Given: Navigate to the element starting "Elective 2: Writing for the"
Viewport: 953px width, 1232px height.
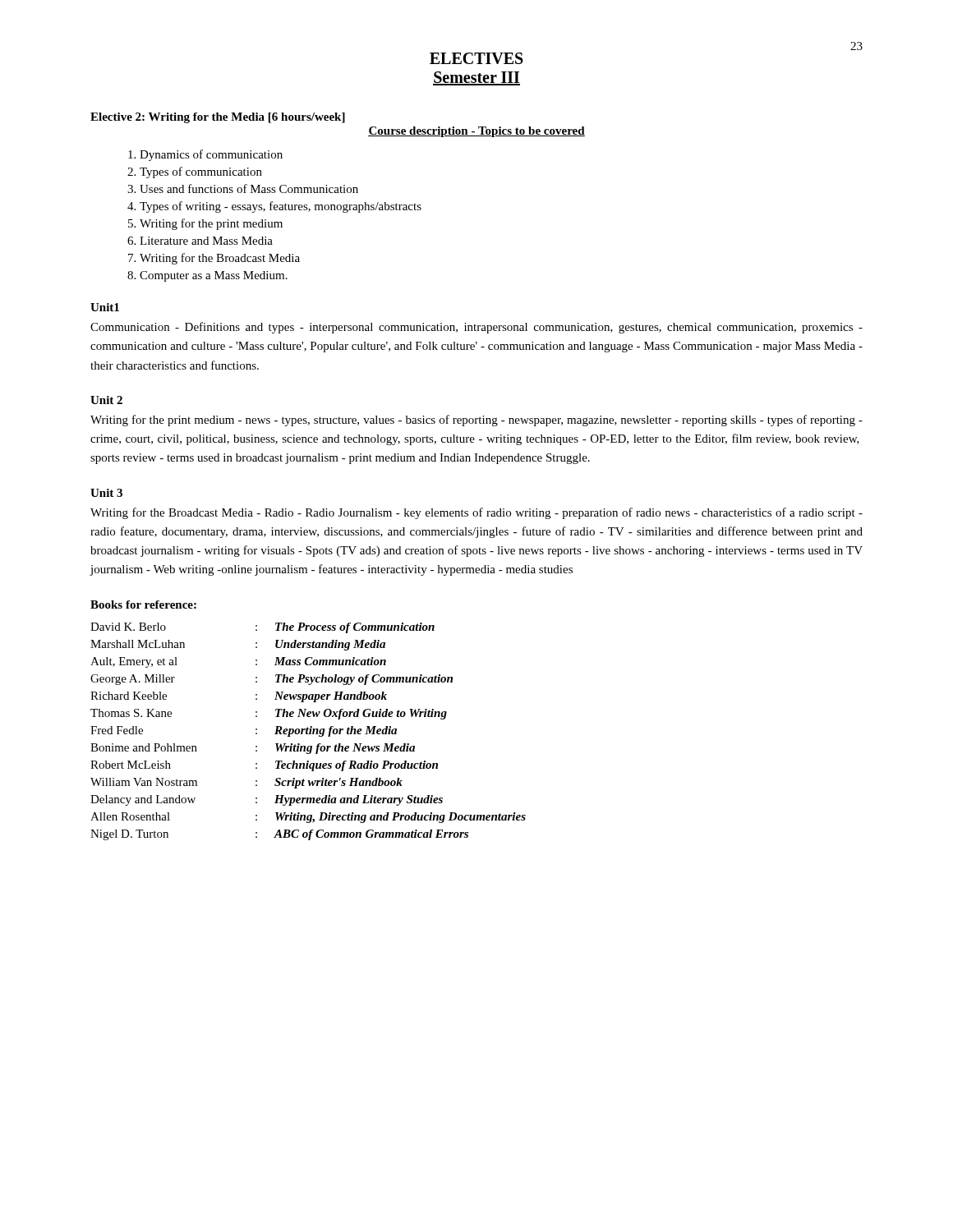Looking at the screenshot, I should click(476, 124).
